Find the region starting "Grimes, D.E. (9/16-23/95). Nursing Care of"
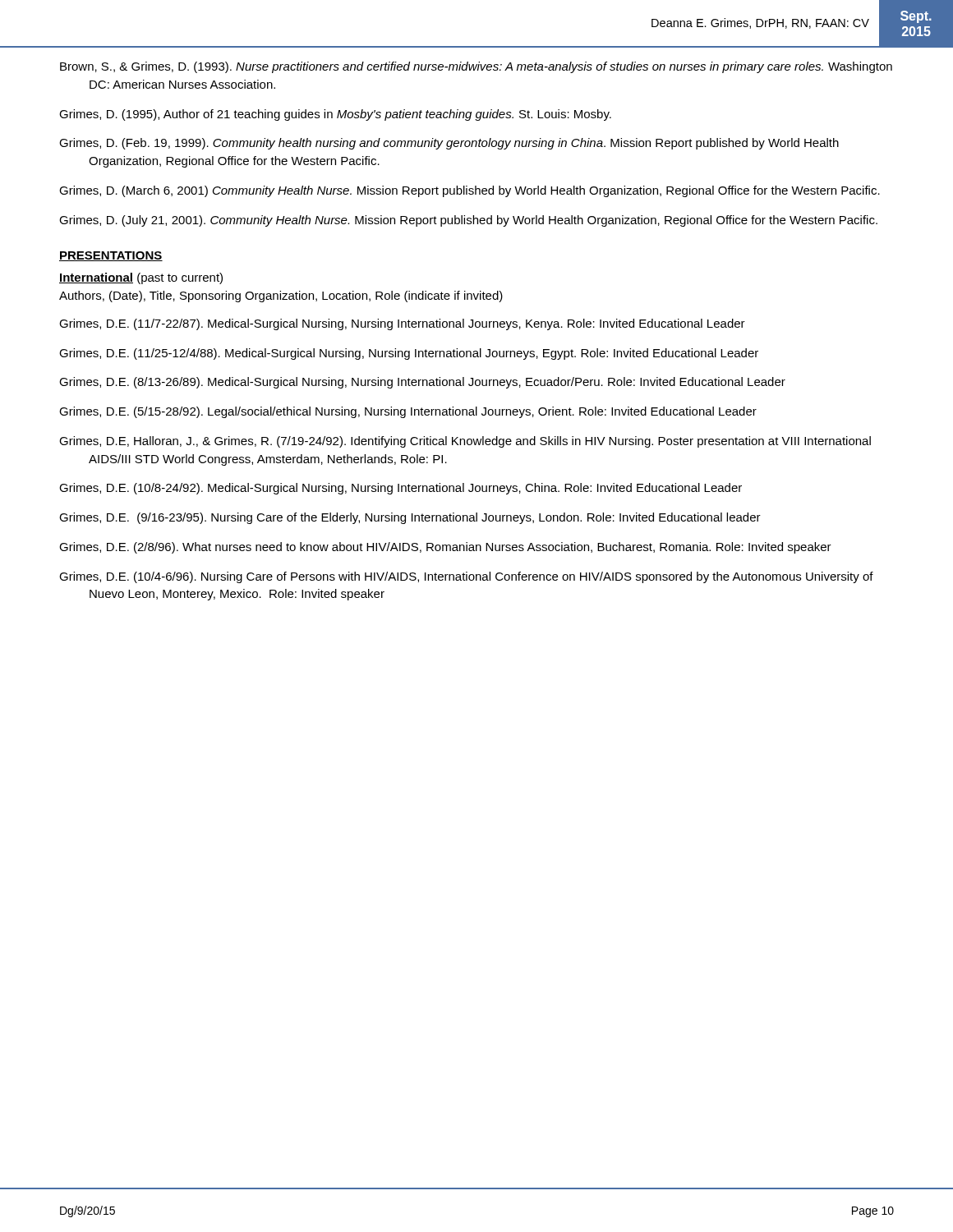 click(x=410, y=517)
